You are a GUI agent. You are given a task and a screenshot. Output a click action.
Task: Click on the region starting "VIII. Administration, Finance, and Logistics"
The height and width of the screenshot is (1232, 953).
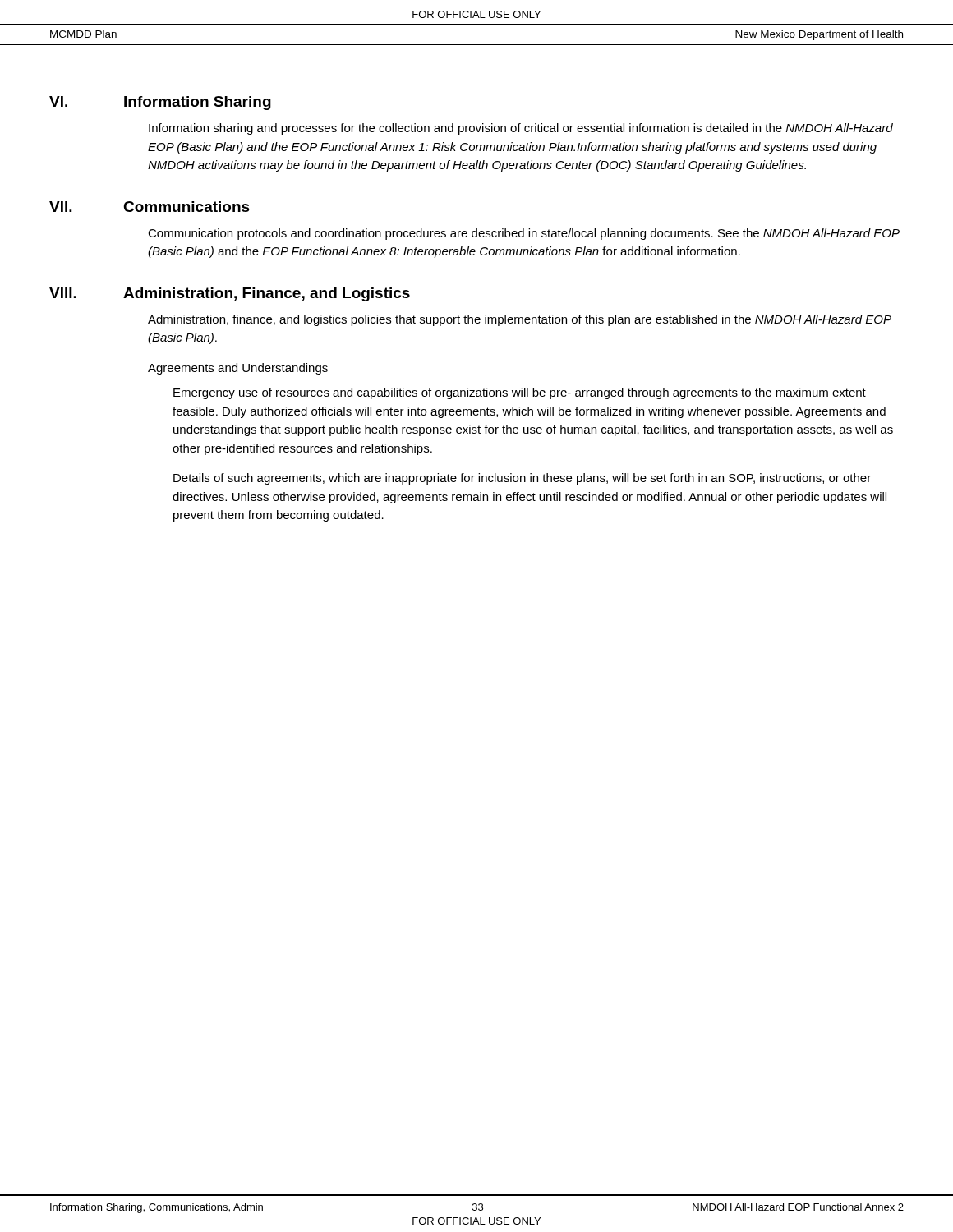[x=230, y=293]
